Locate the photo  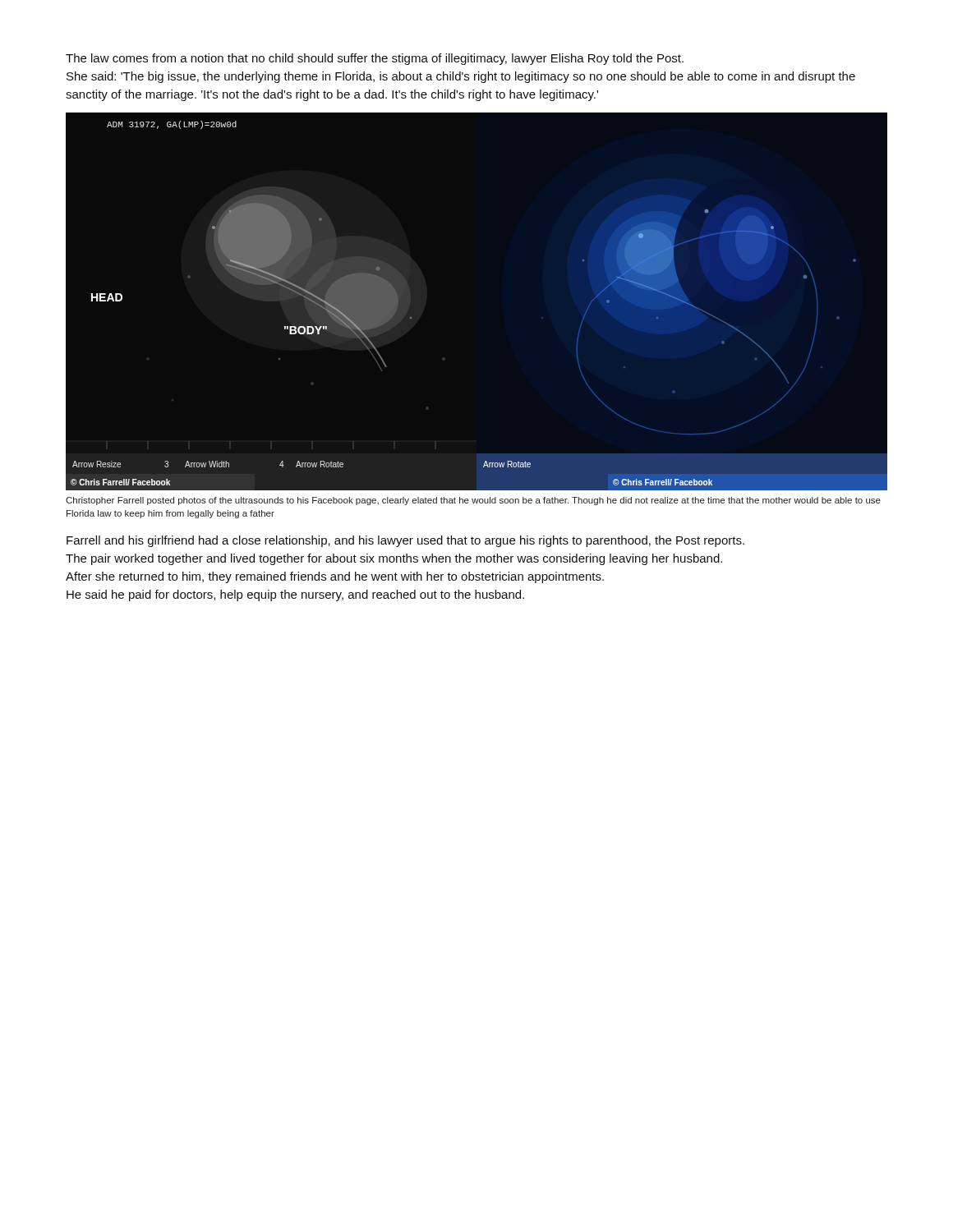click(x=476, y=302)
